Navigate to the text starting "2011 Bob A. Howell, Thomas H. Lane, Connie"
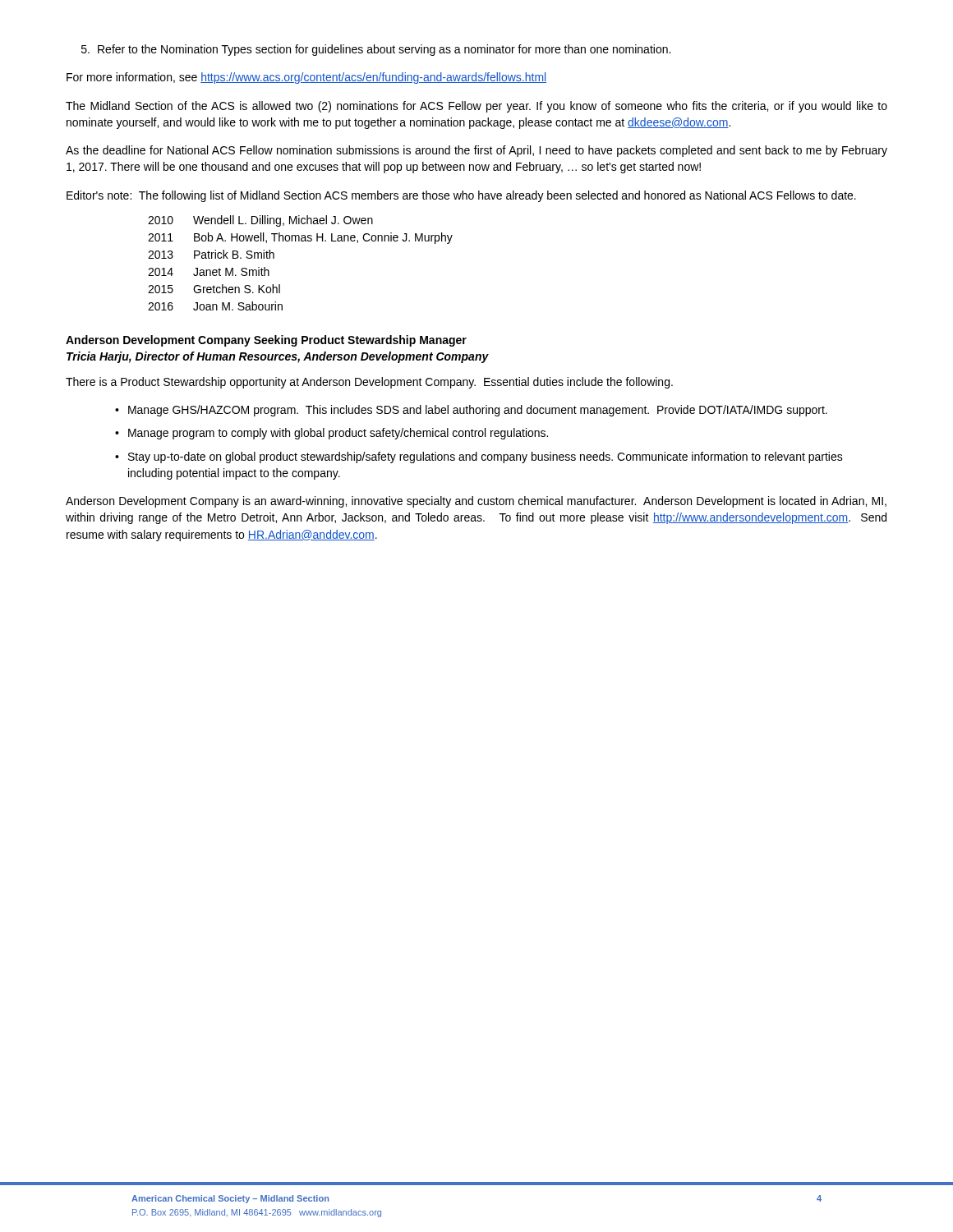The width and height of the screenshot is (953, 1232). pos(300,238)
